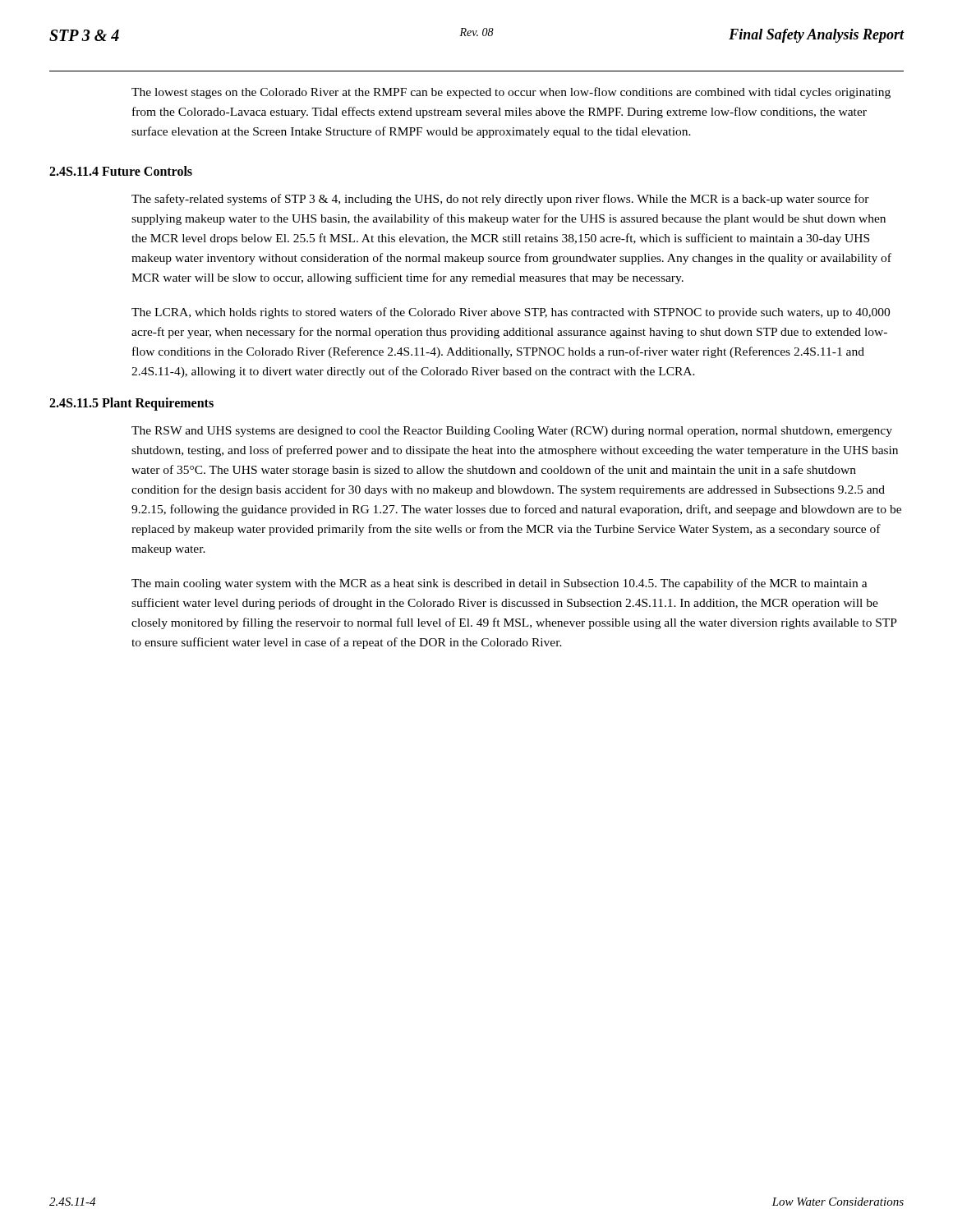This screenshot has height=1232, width=953.
Task: Click on the element starting "2.4S.11.5 Plant Requirements"
Action: click(x=132, y=403)
